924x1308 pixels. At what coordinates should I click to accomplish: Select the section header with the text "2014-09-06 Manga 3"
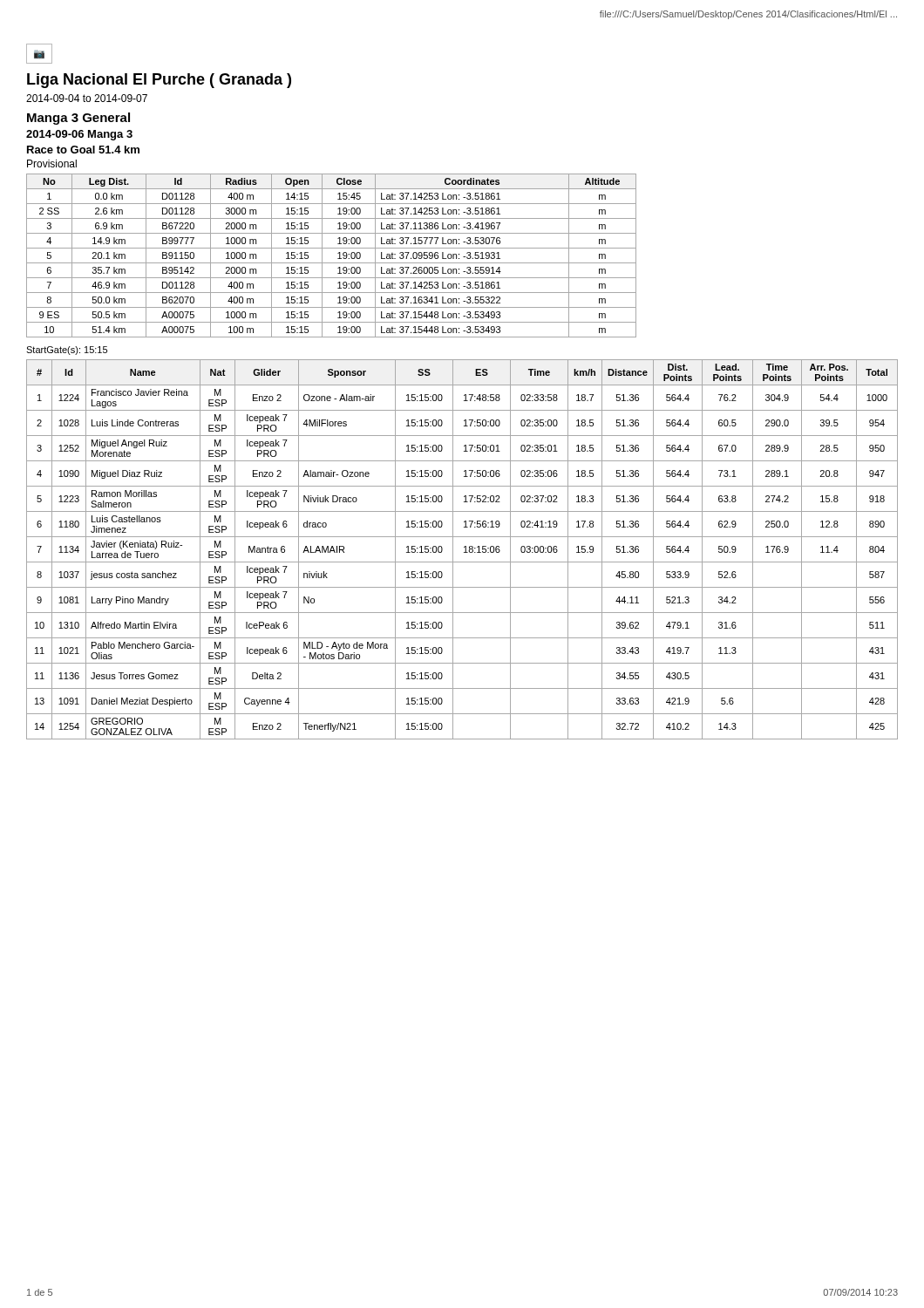79,134
